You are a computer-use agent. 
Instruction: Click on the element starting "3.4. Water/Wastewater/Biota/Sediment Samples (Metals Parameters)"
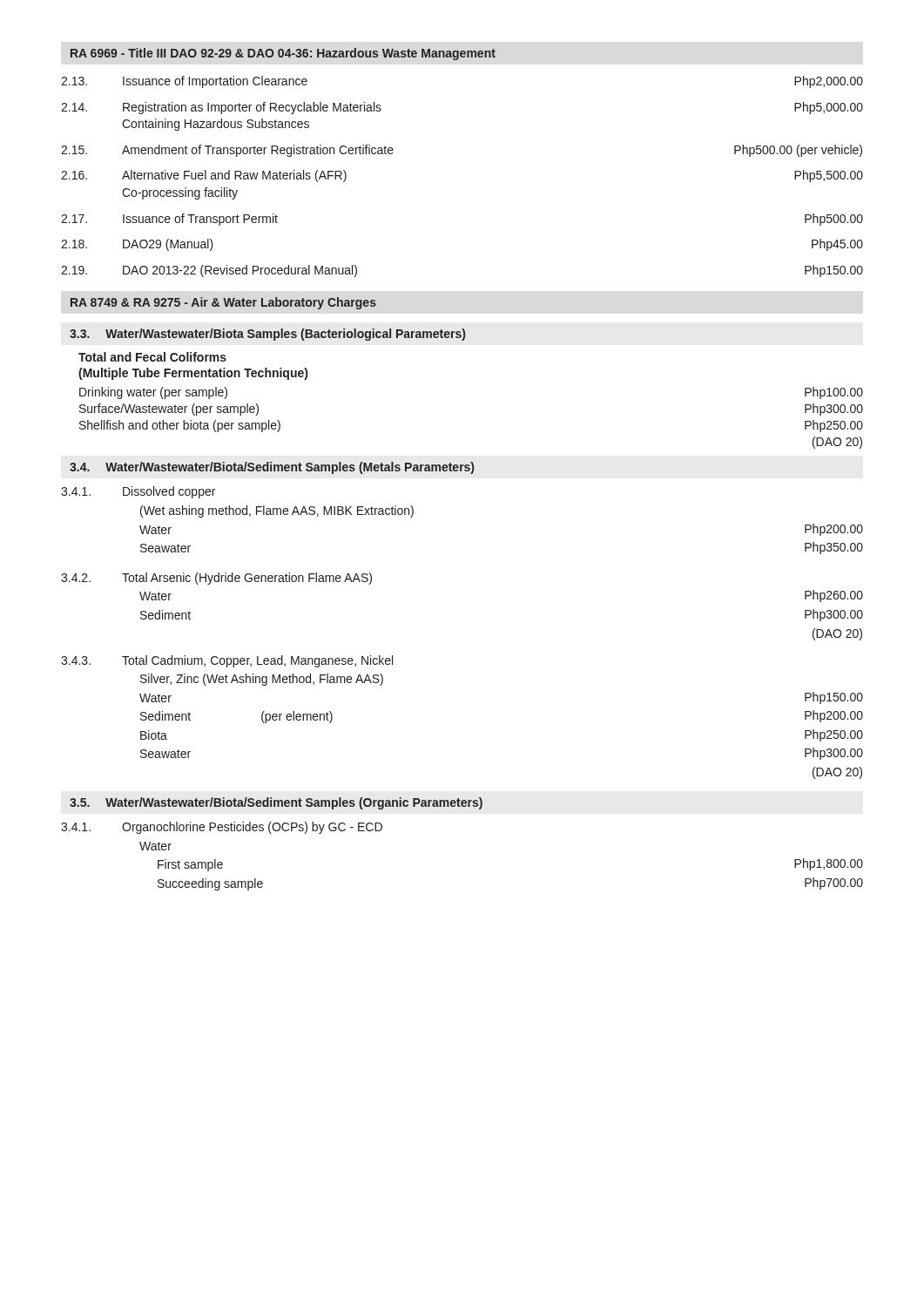[272, 467]
